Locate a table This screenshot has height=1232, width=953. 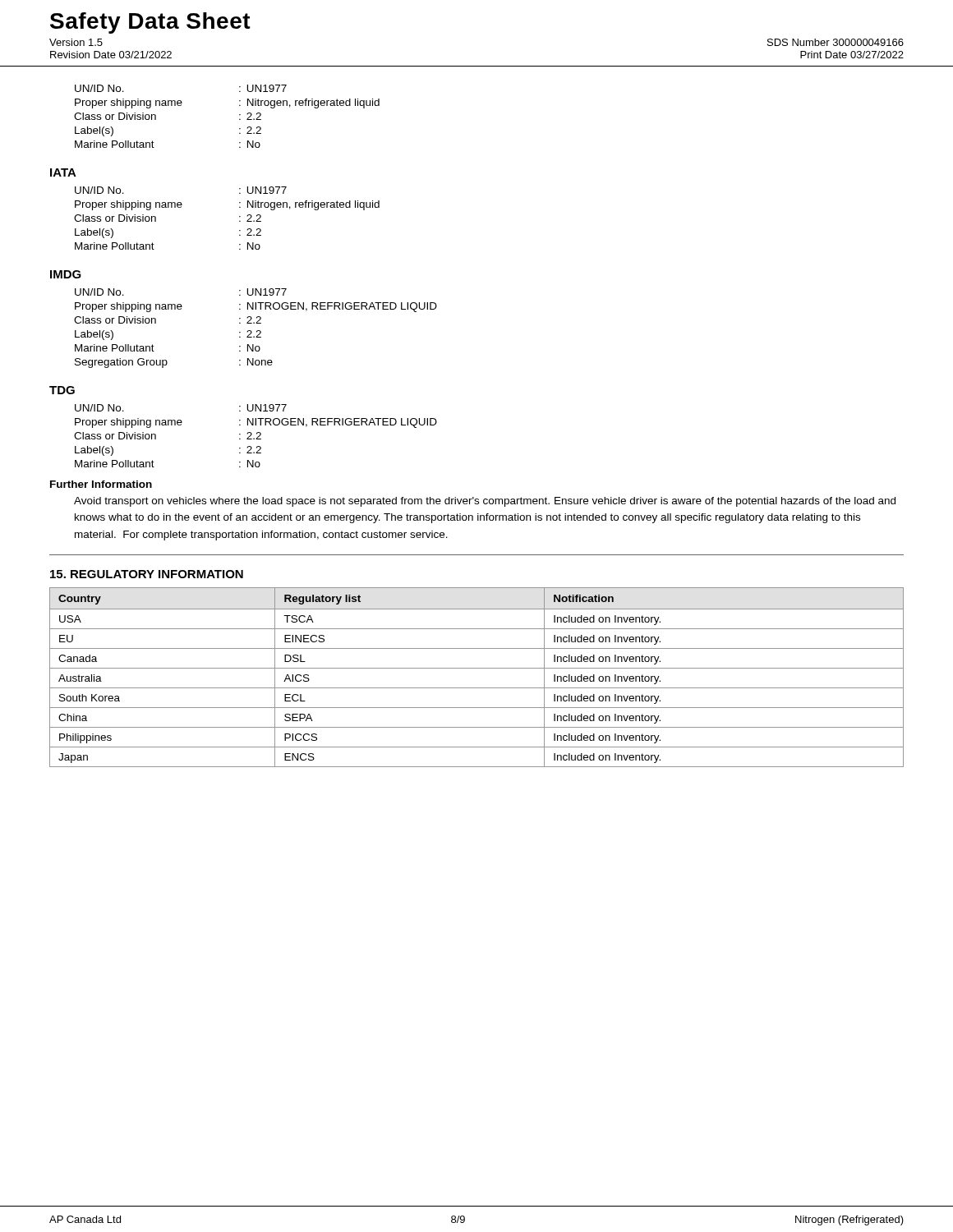[476, 677]
